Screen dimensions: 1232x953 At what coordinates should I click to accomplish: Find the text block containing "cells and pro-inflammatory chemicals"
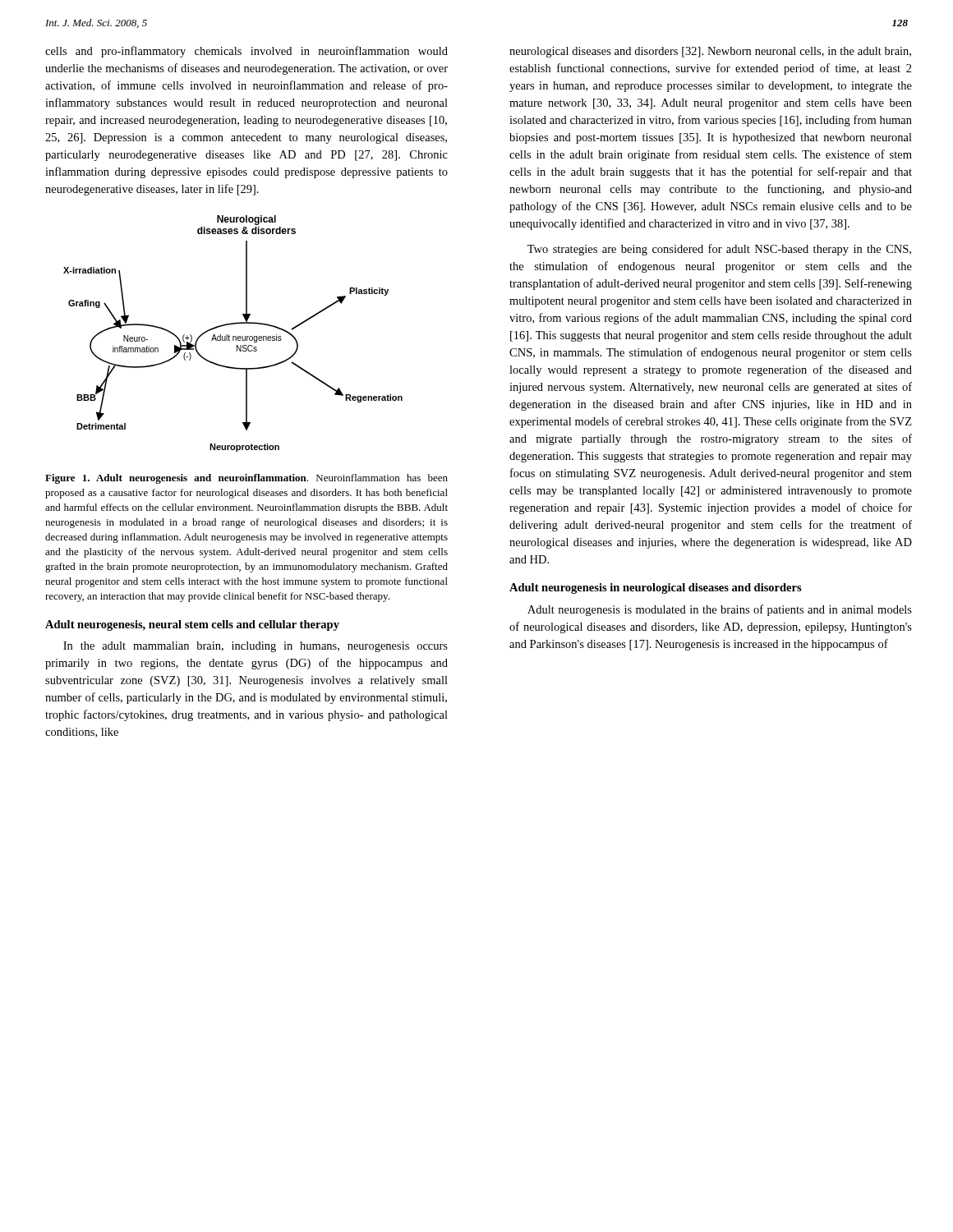pos(246,120)
